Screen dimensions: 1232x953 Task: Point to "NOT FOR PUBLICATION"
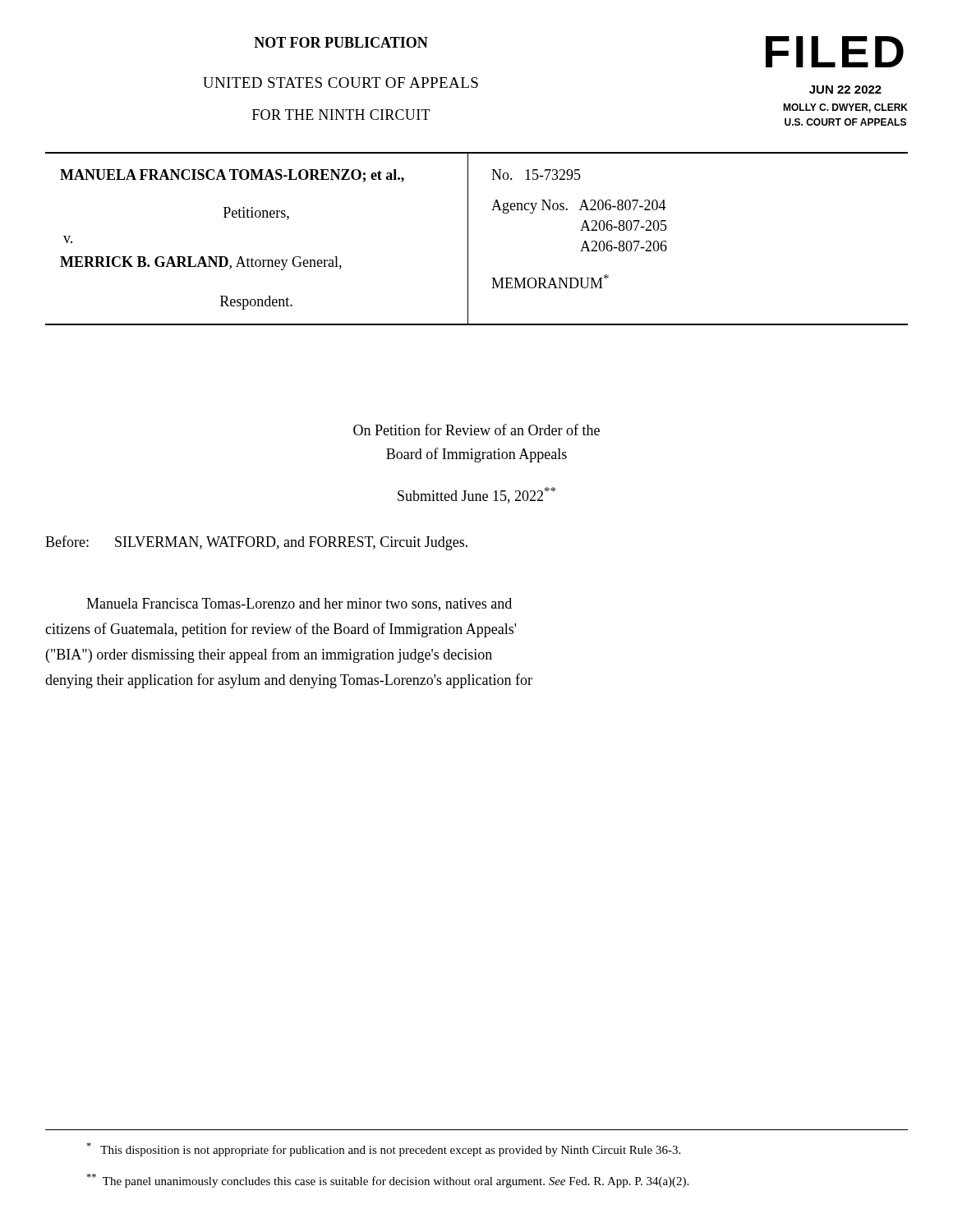coord(341,43)
